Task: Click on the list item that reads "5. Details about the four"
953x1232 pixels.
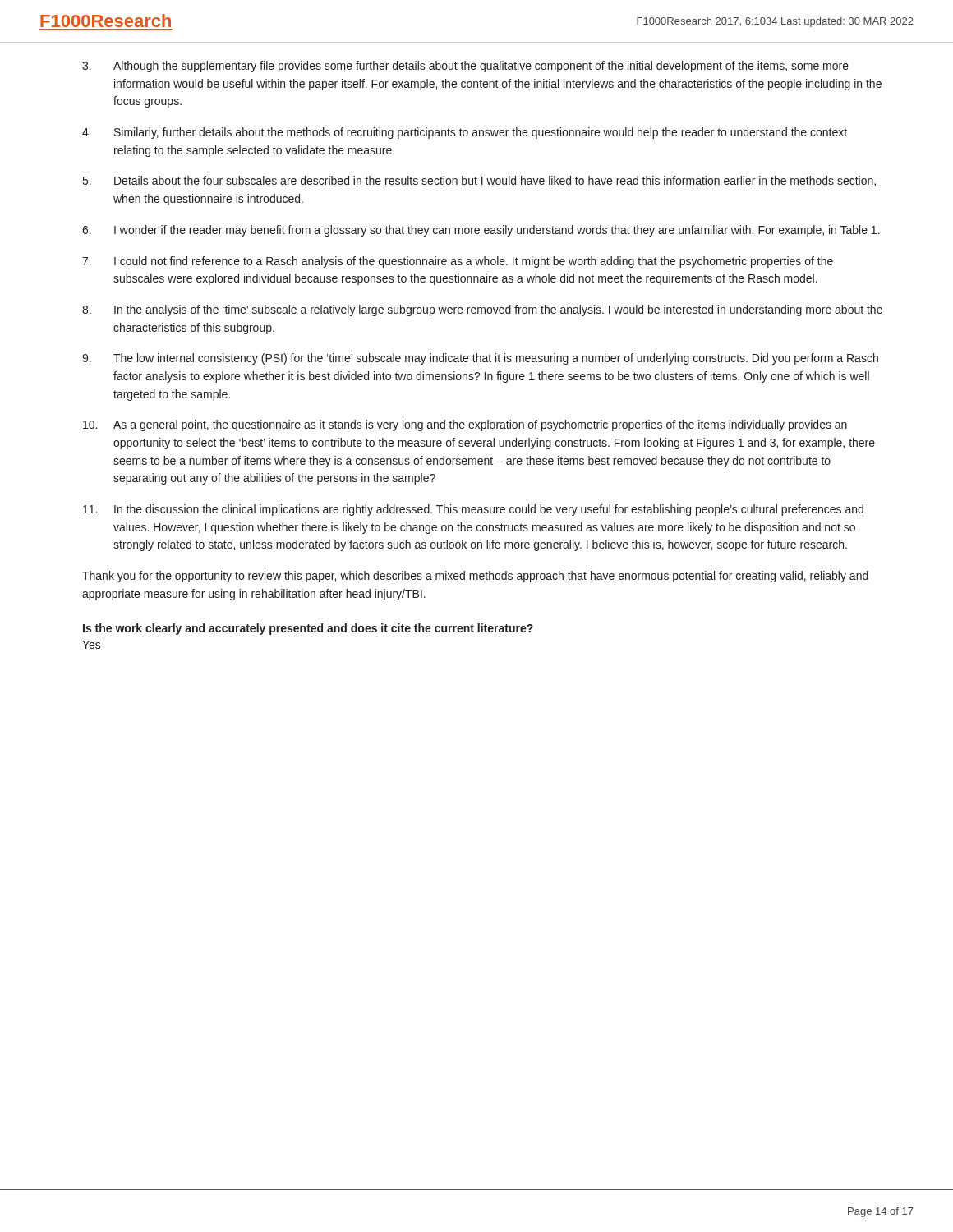Action: click(485, 191)
